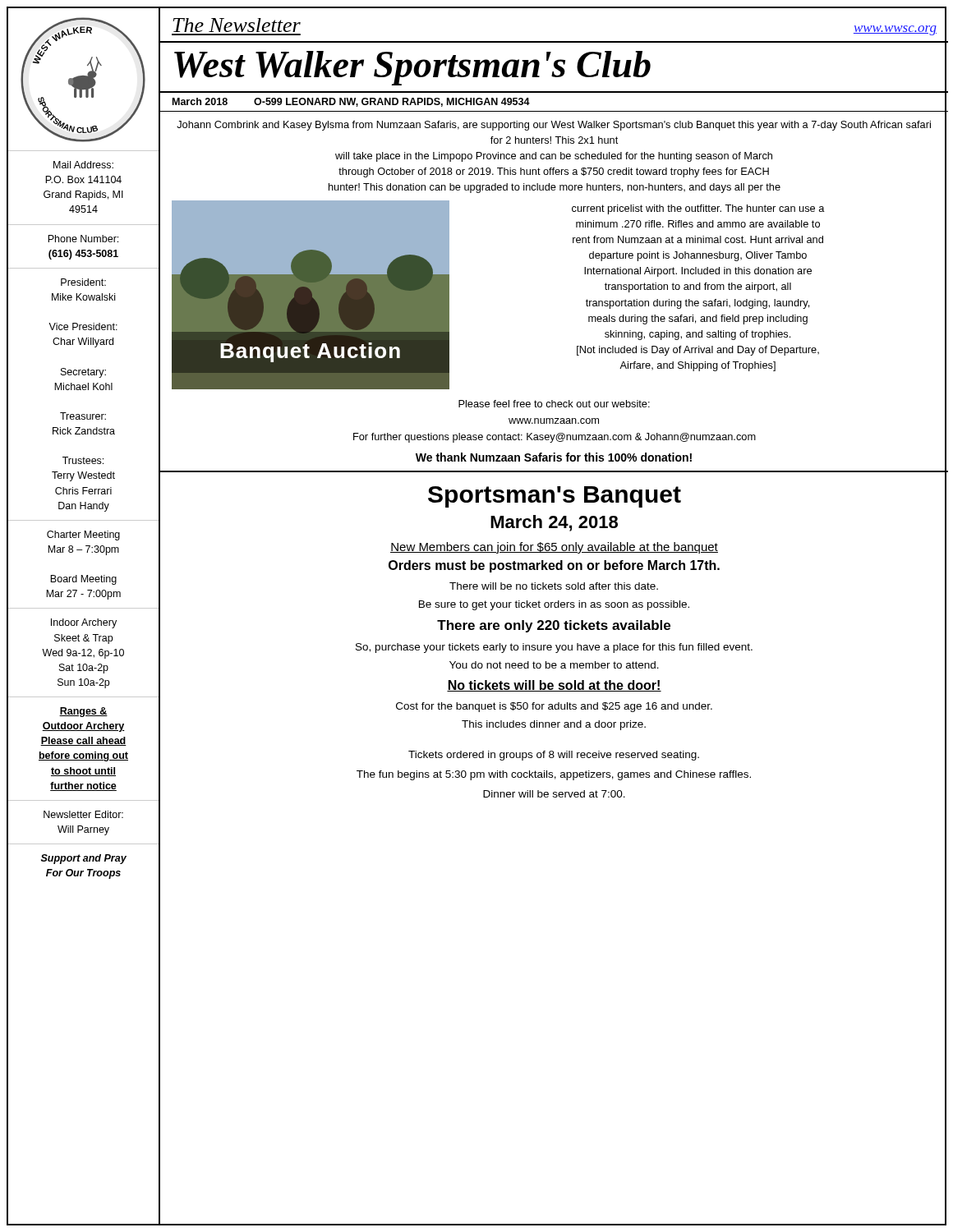Screen dimensions: 1232x953
Task: Where does it say "Sportsman's Banquet"?
Action: click(554, 494)
